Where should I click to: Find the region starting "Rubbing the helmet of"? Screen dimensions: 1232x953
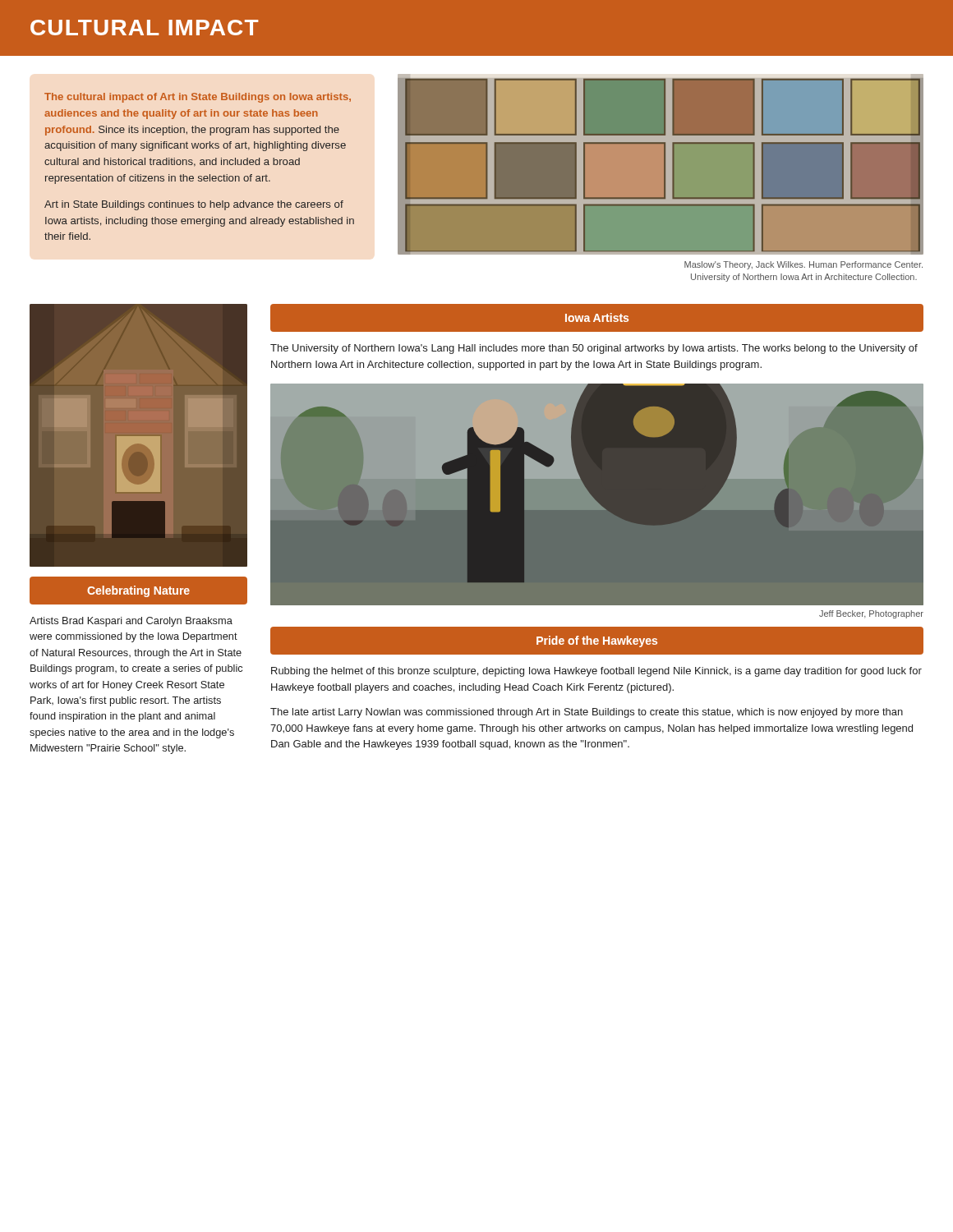pyautogui.click(x=596, y=679)
